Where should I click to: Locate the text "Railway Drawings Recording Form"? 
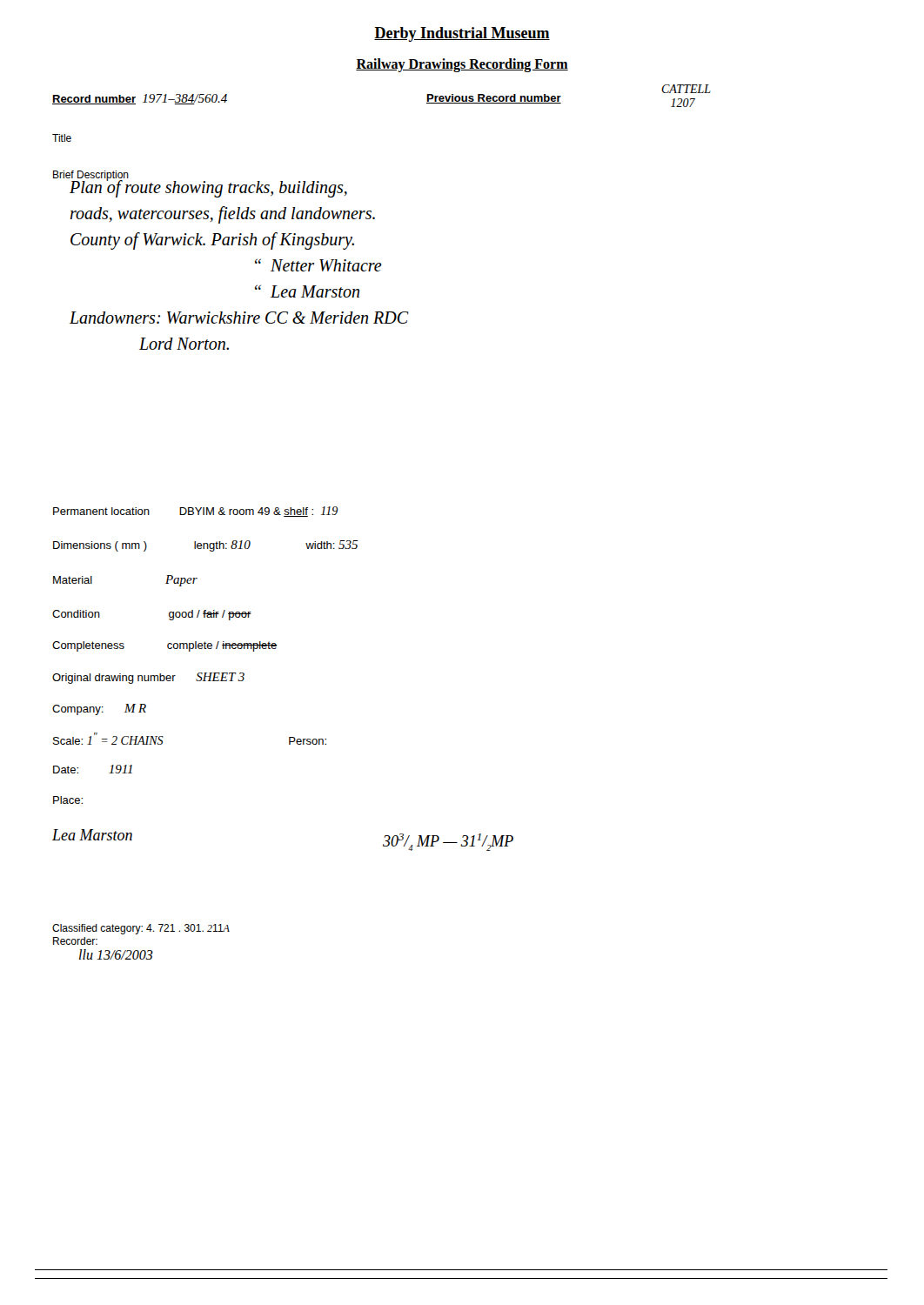(462, 64)
